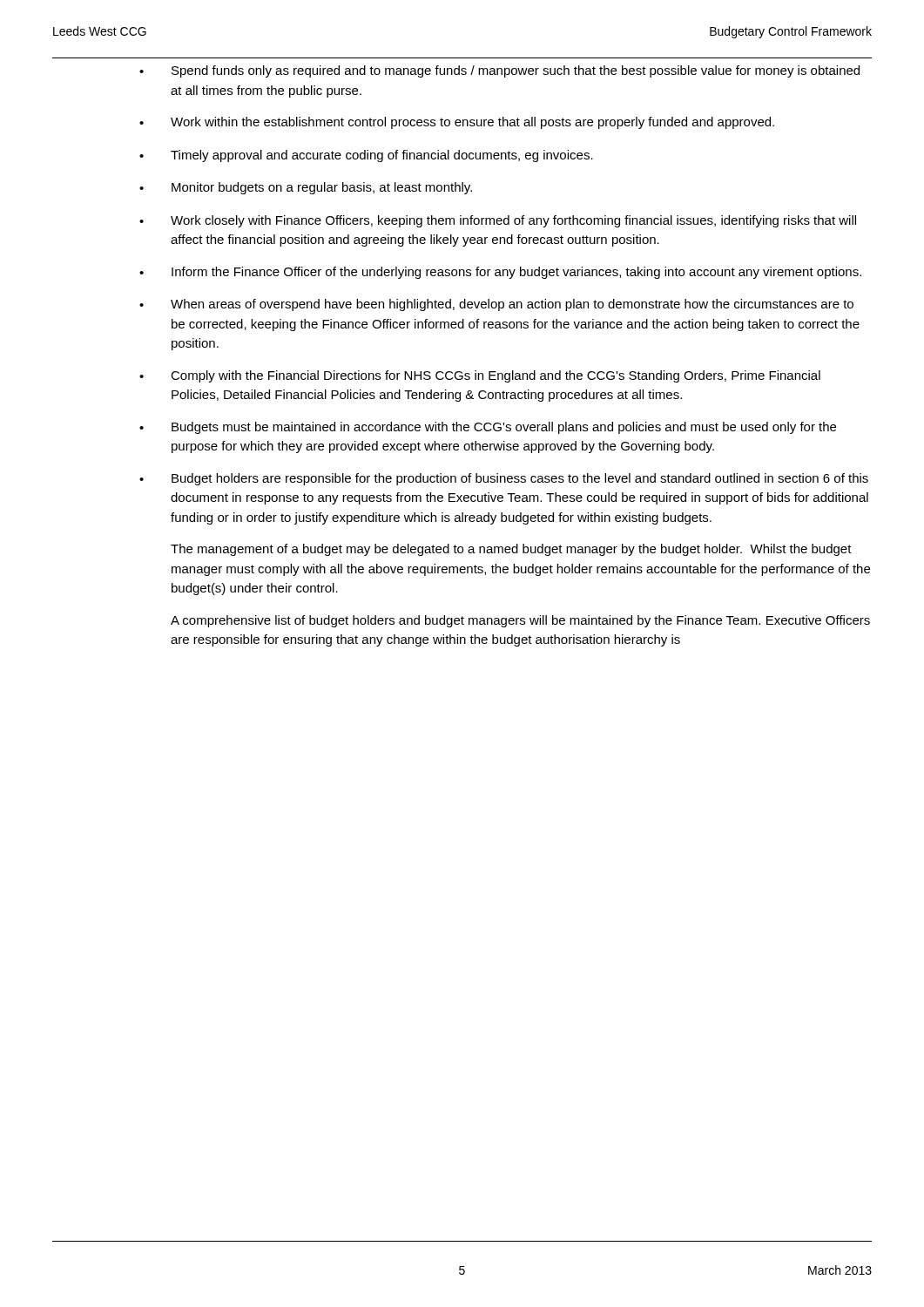
Task: Find the list item that reads "• Work closely with Finance"
Action: click(462, 230)
